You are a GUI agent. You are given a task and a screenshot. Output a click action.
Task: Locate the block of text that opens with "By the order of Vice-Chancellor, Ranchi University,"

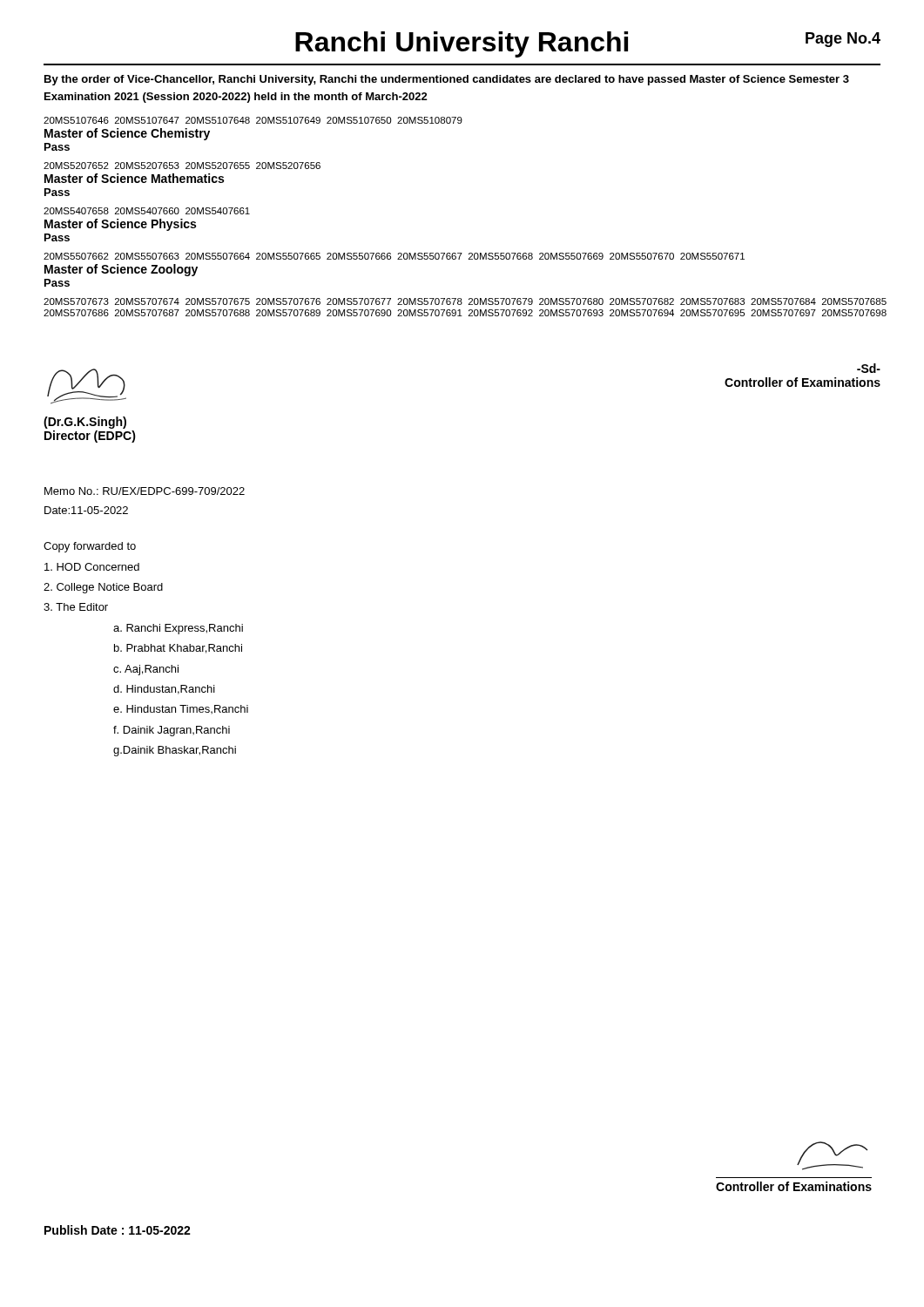click(446, 87)
